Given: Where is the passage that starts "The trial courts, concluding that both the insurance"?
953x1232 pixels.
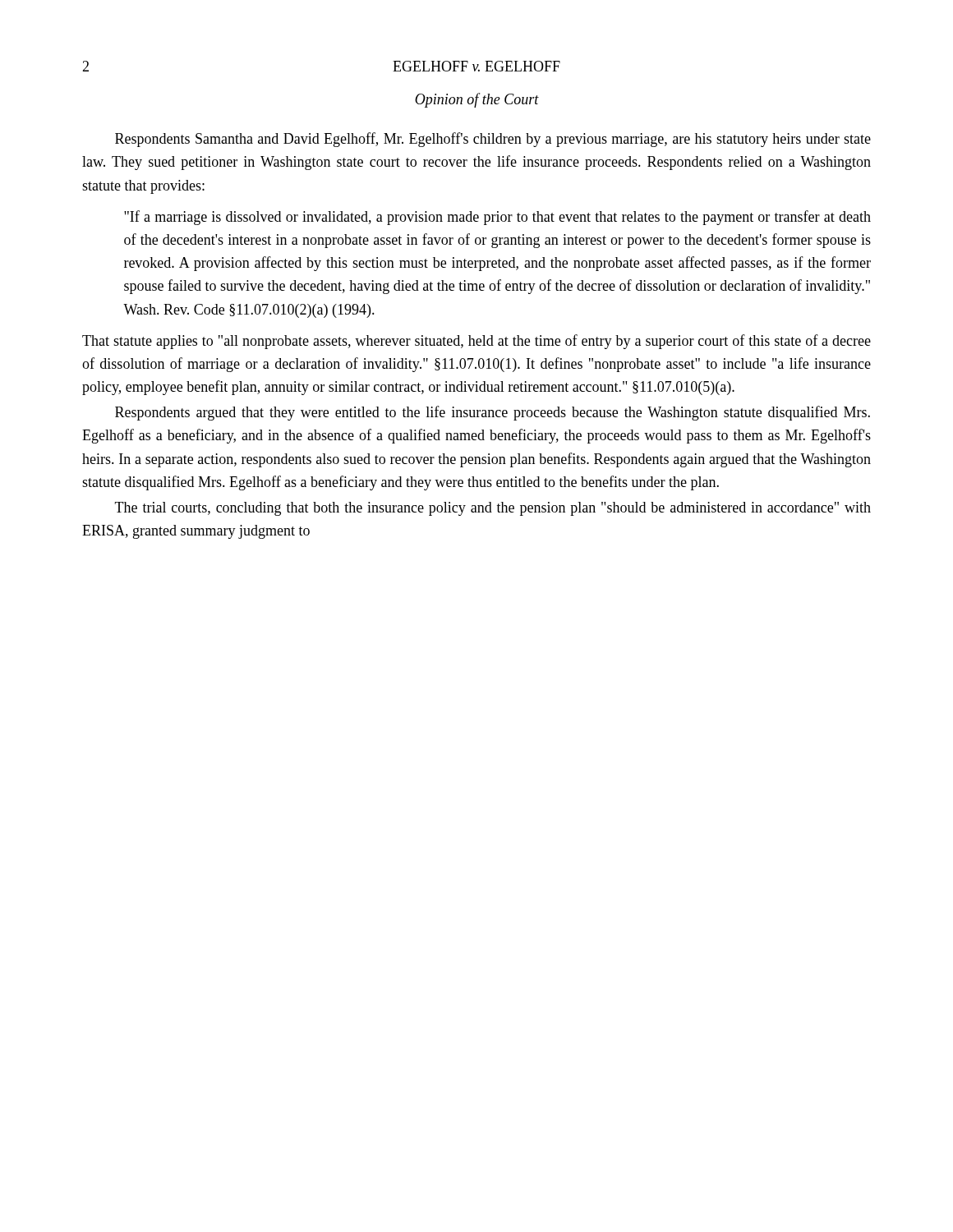Looking at the screenshot, I should (476, 519).
